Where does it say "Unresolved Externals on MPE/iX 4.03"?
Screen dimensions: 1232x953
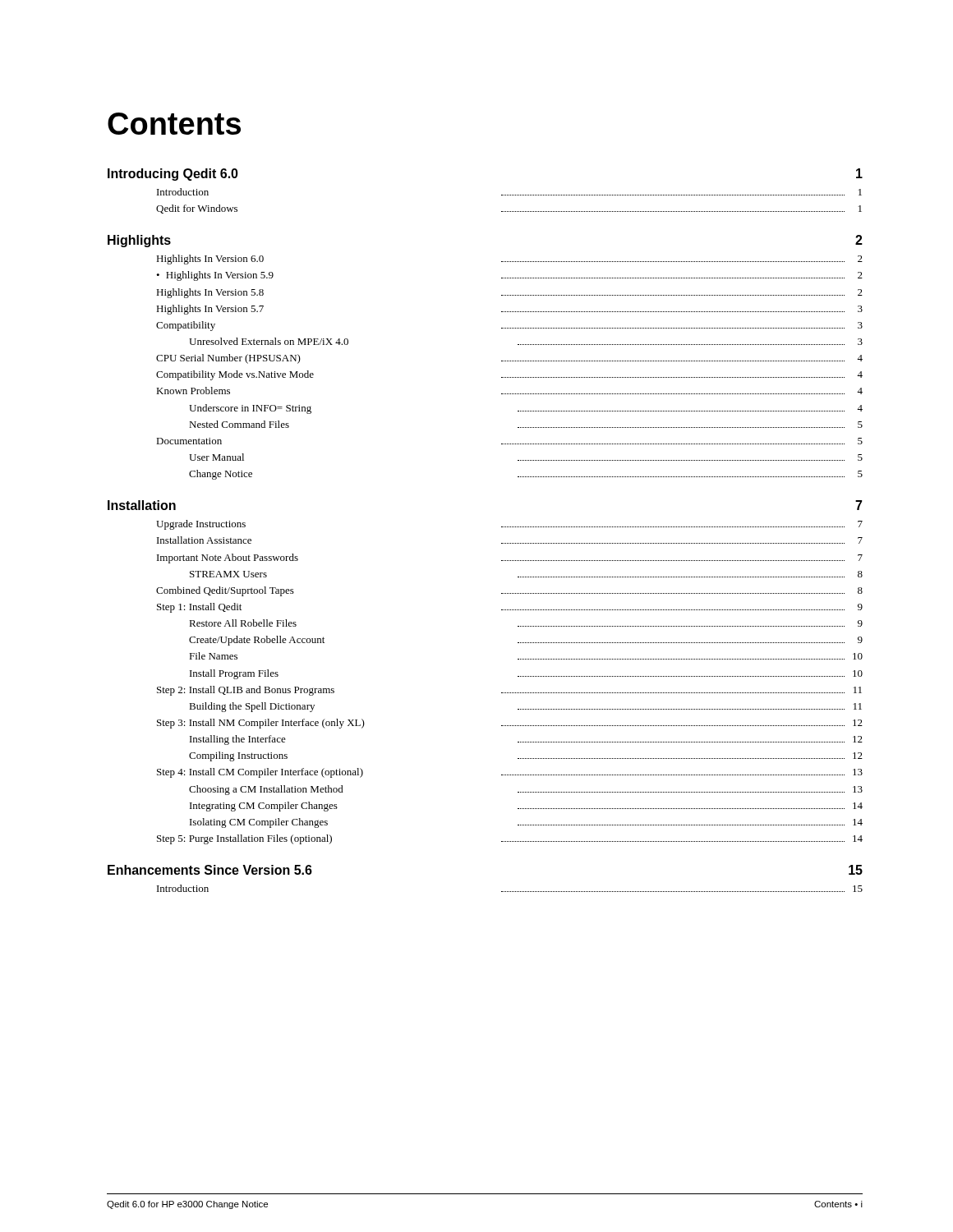pos(526,342)
